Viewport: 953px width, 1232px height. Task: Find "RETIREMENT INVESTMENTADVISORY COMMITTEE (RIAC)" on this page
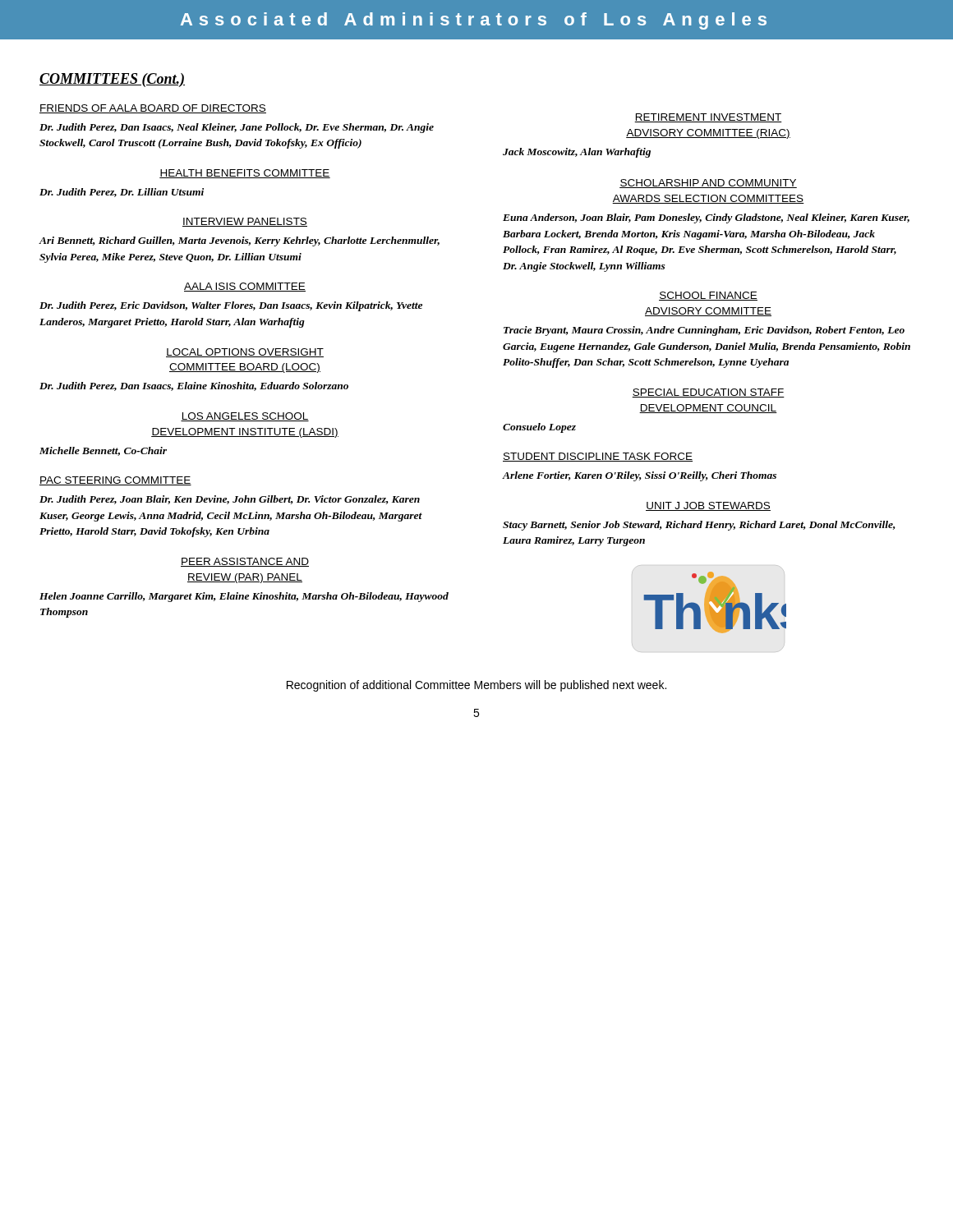[708, 125]
